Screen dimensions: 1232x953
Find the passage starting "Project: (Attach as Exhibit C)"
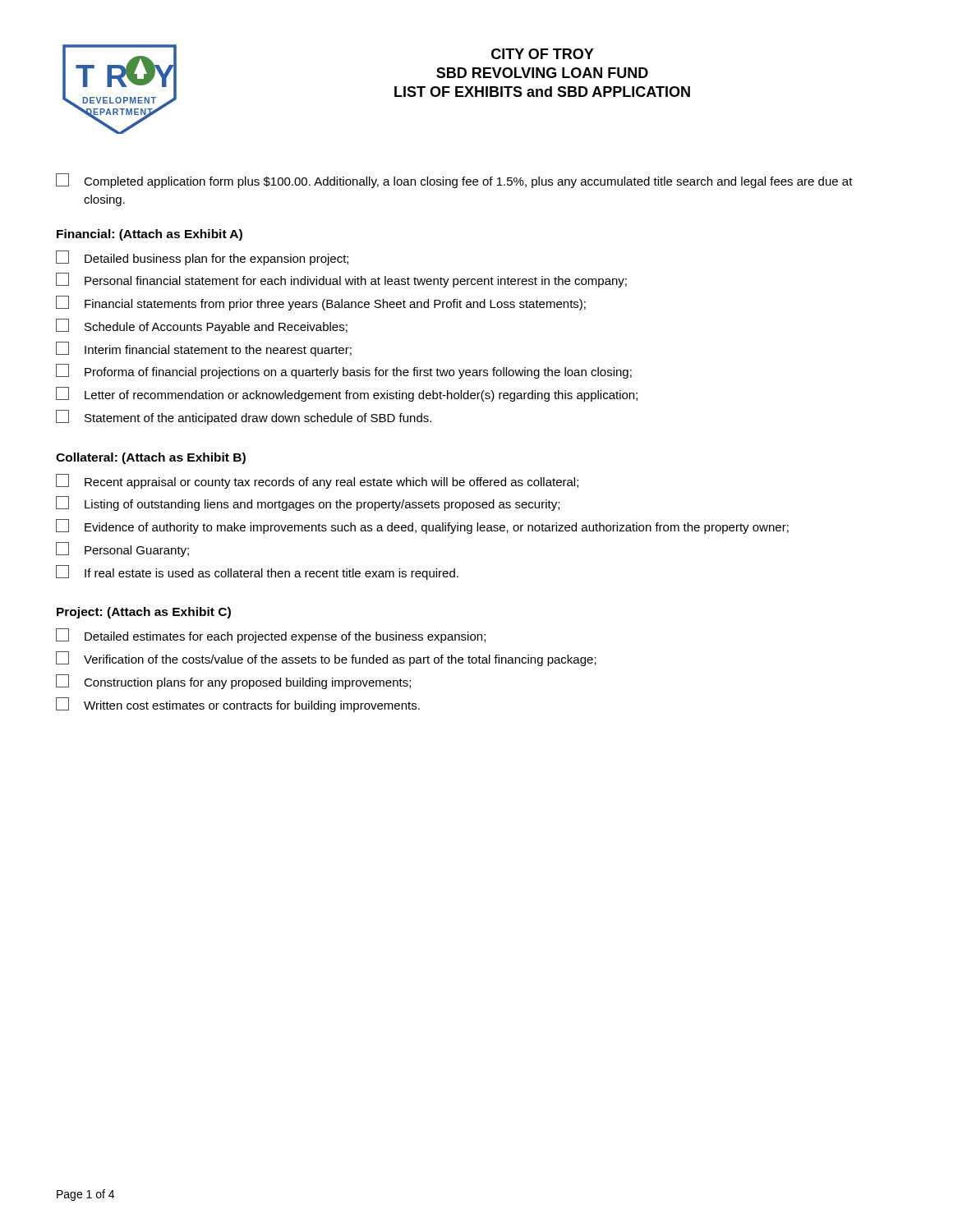pos(144,613)
